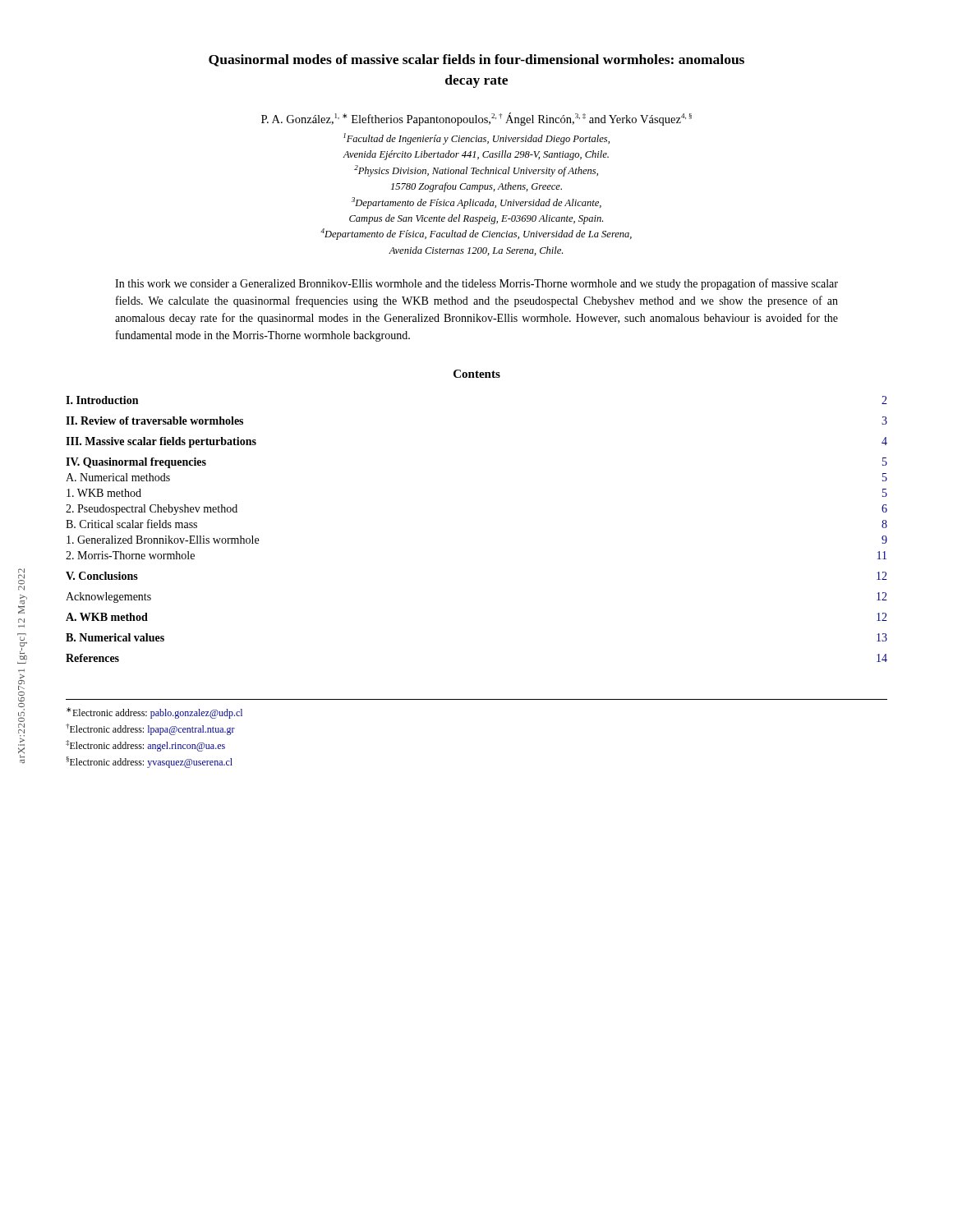Select a section header
This screenshot has height=1232, width=953.
coord(476,374)
